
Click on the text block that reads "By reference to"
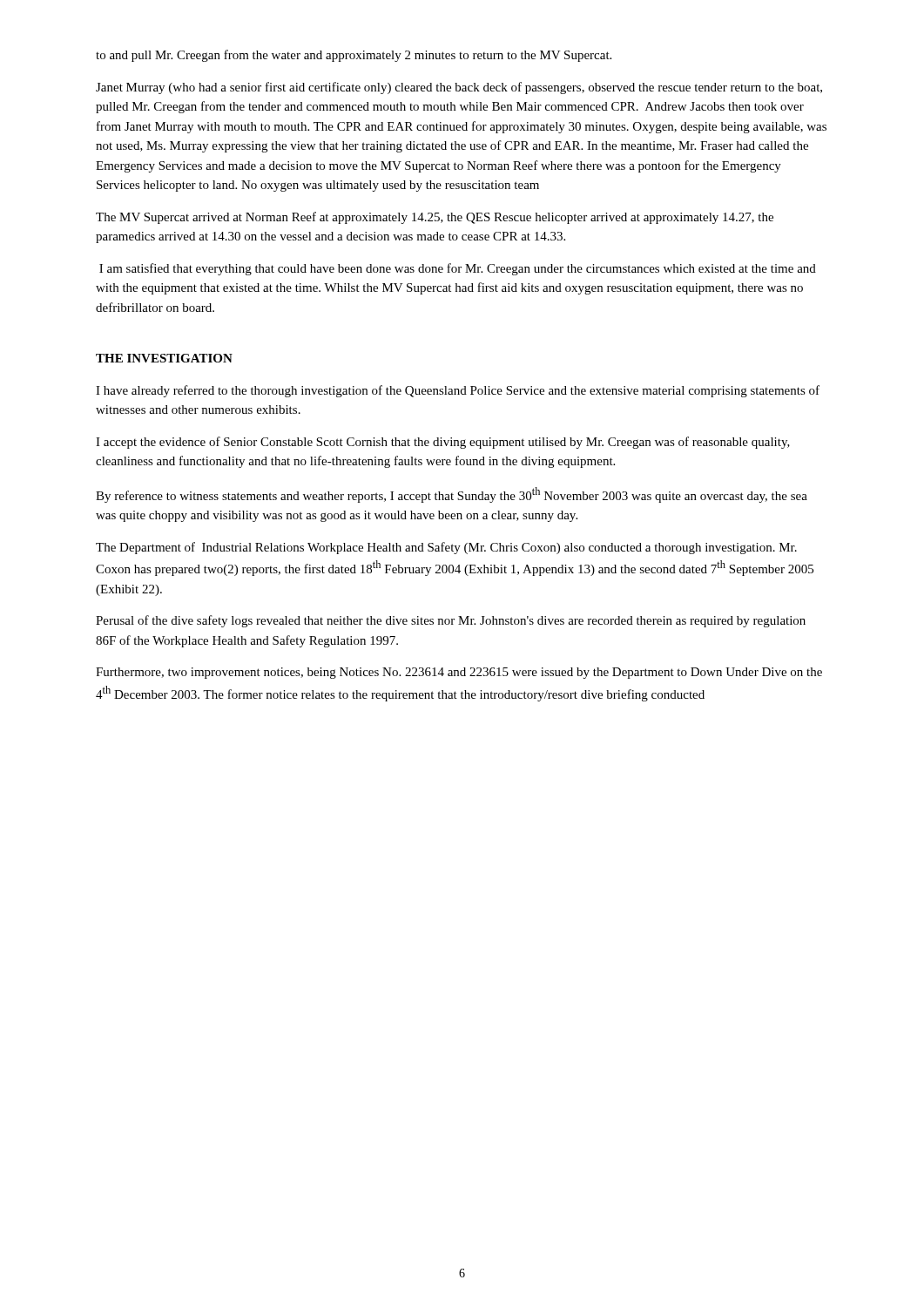point(462,504)
